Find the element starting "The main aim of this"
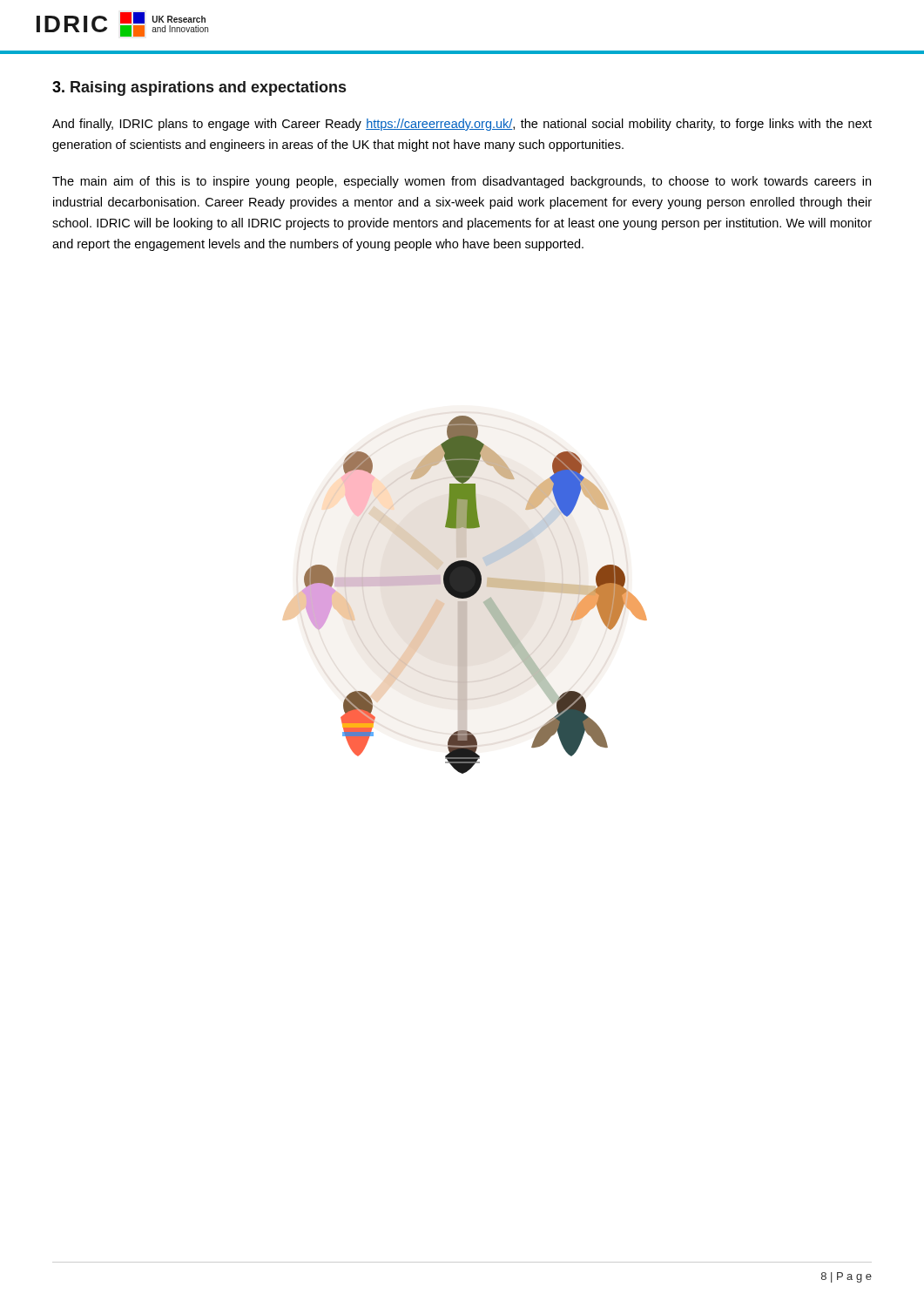This screenshot has width=924, height=1307. [462, 212]
